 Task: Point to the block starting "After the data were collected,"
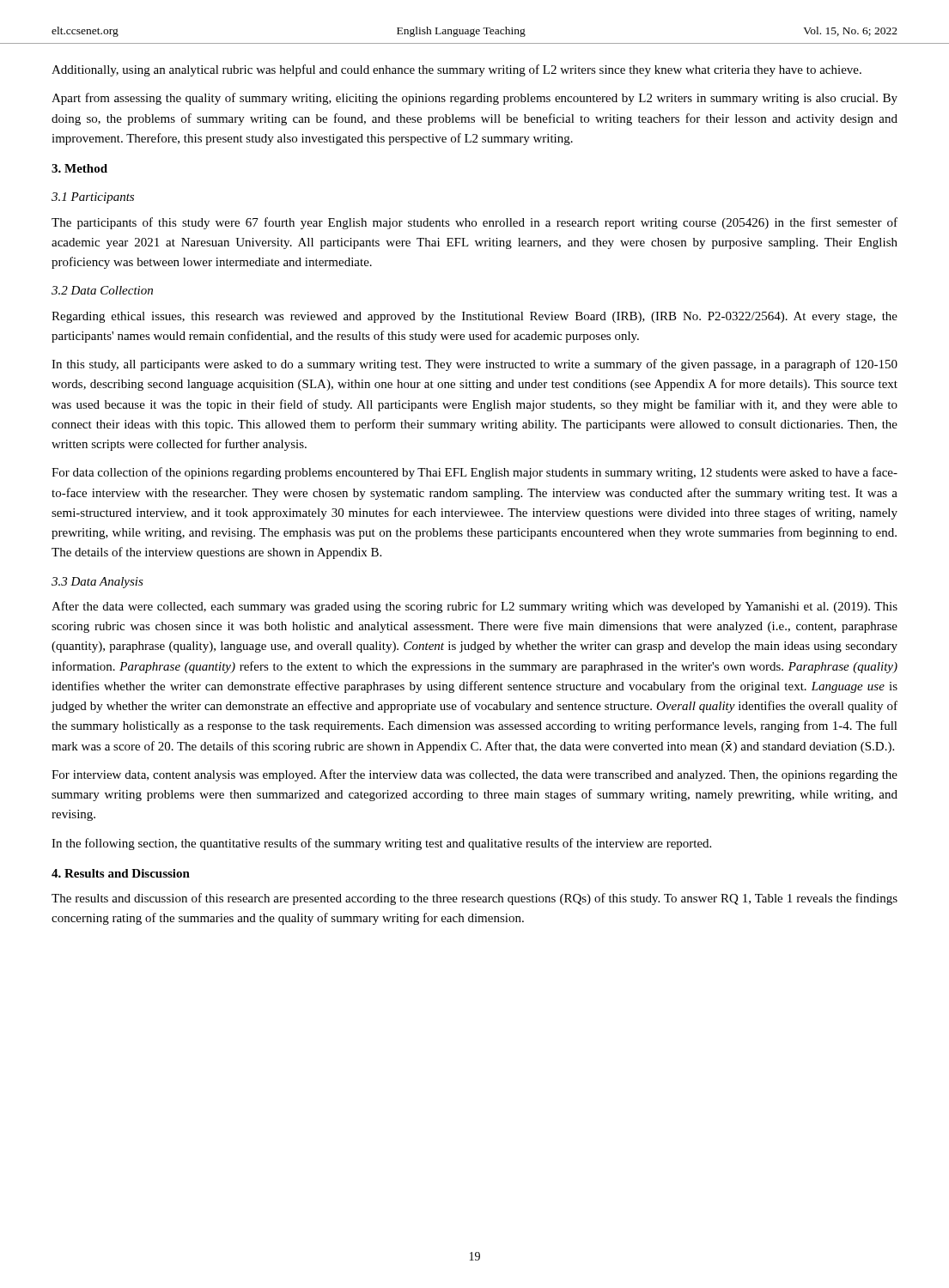tap(474, 676)
